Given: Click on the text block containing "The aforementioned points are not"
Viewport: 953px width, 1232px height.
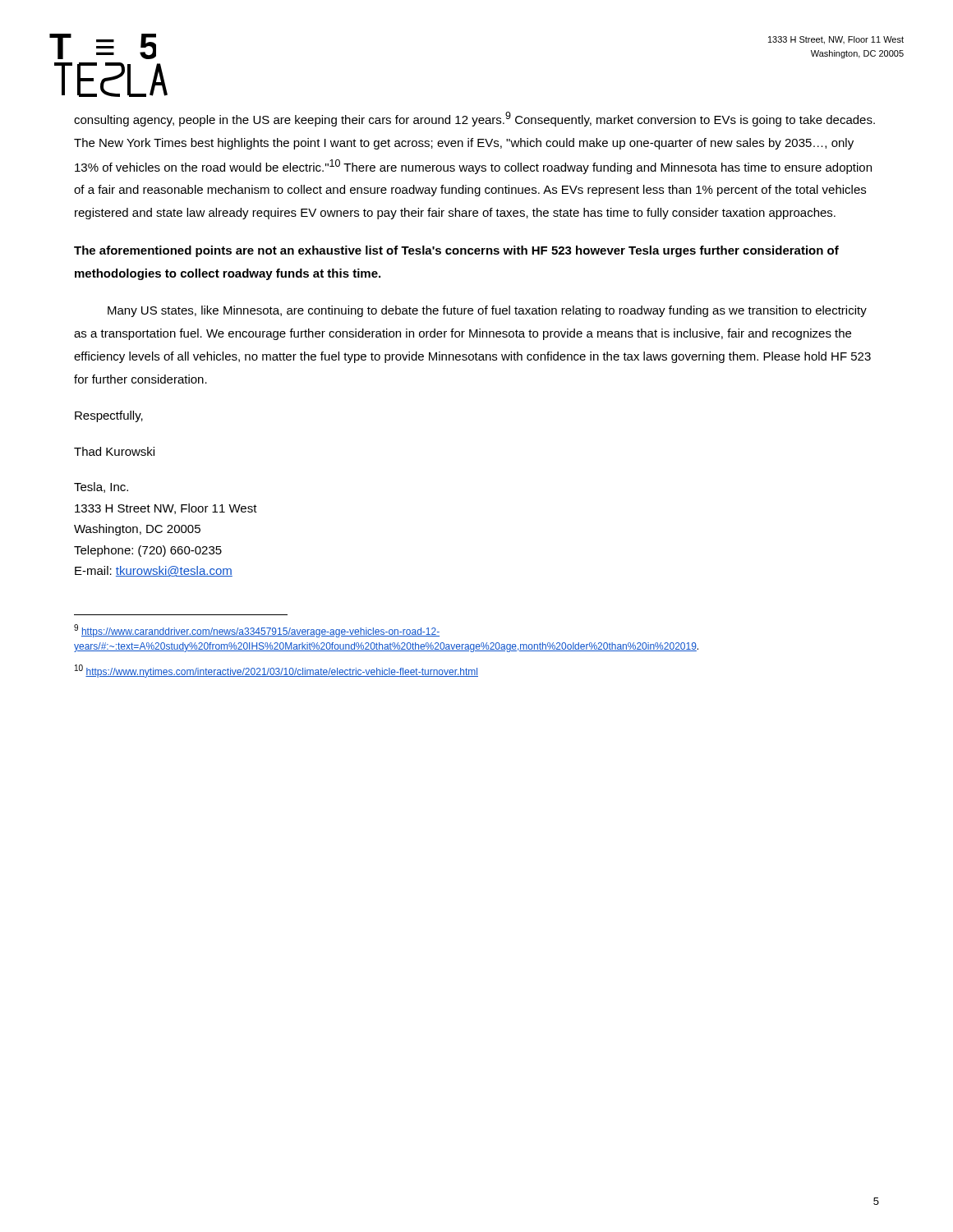Looking at the screenshot, I should pyautogui.click(x=476, y=262).
